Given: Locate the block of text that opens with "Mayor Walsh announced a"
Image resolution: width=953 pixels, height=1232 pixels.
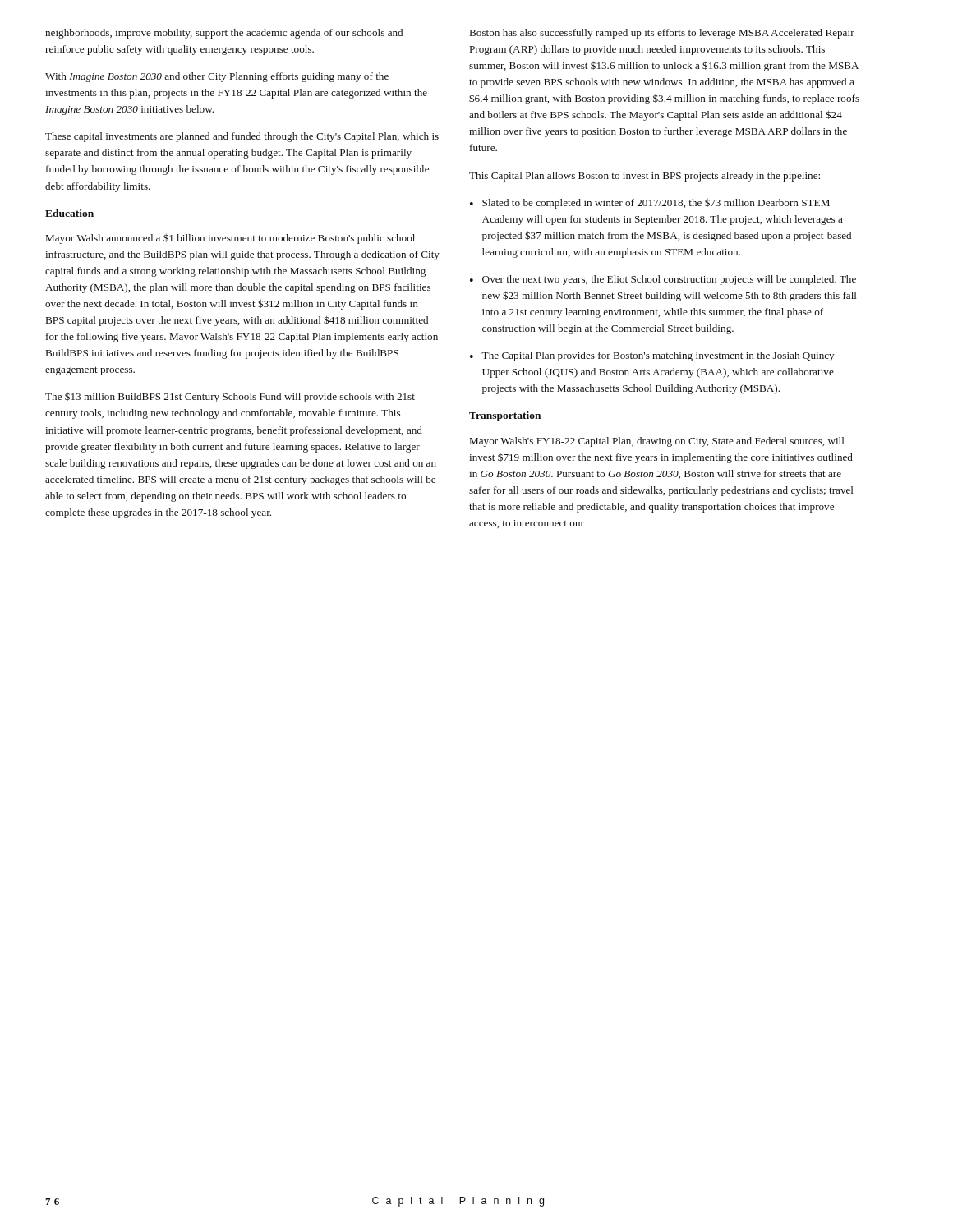Looking at the screenshot, I should [242, 304].
